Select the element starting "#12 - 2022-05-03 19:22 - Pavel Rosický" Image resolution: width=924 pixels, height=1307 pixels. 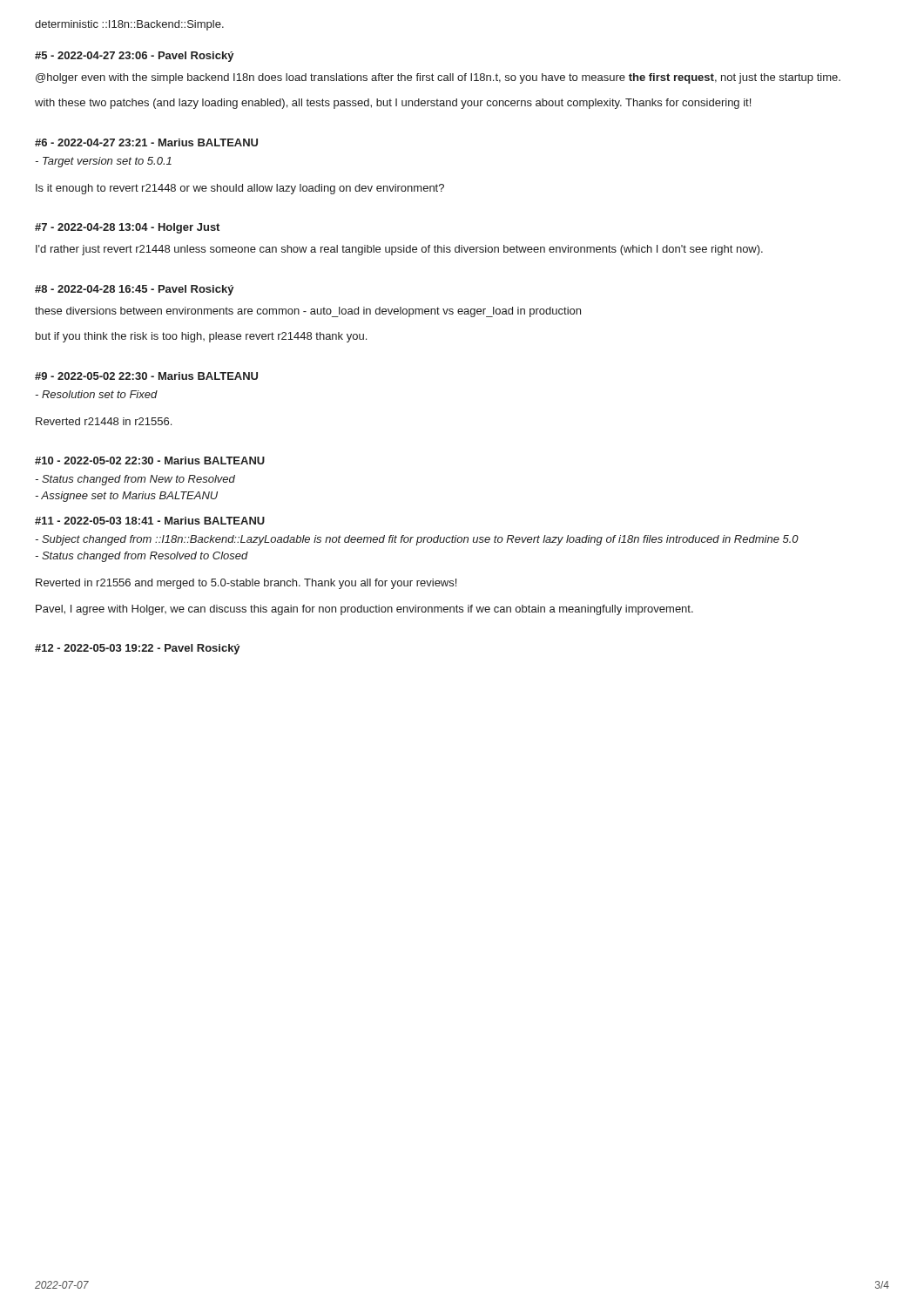(137, 648)
